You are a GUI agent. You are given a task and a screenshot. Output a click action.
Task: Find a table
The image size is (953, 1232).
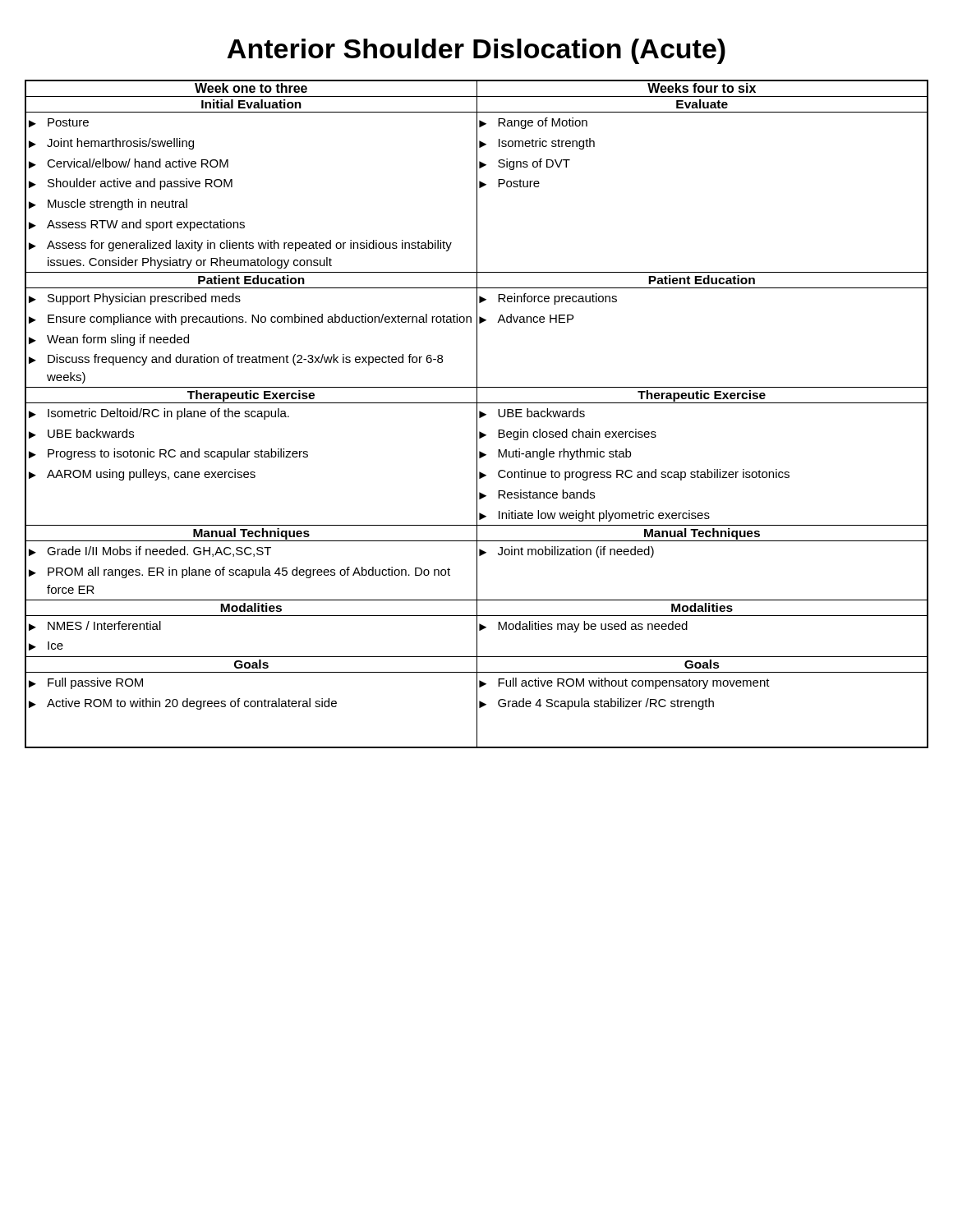[x=476, y=414]
